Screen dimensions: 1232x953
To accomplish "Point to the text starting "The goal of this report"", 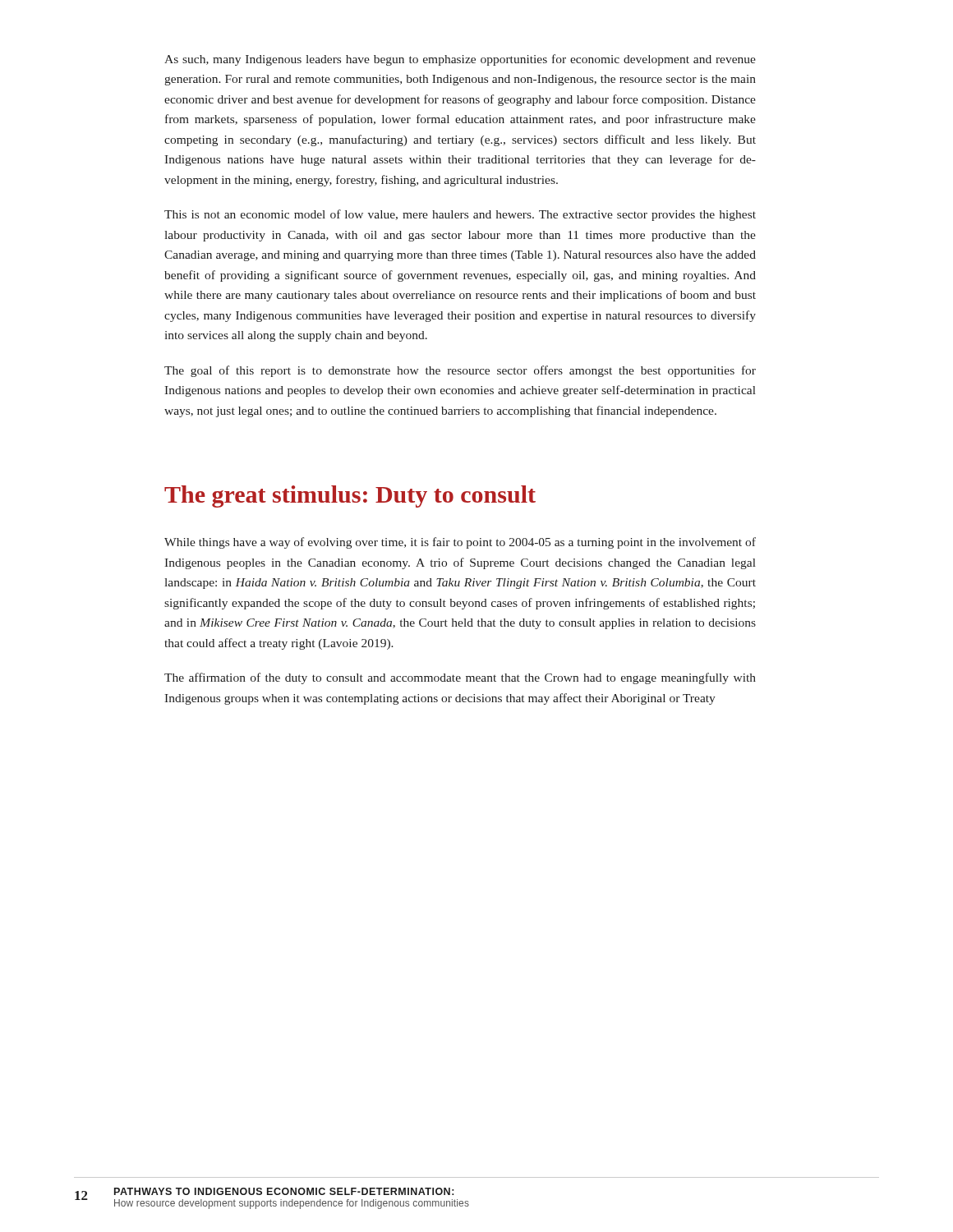I will pyautogui.click(x=460, y=390).
